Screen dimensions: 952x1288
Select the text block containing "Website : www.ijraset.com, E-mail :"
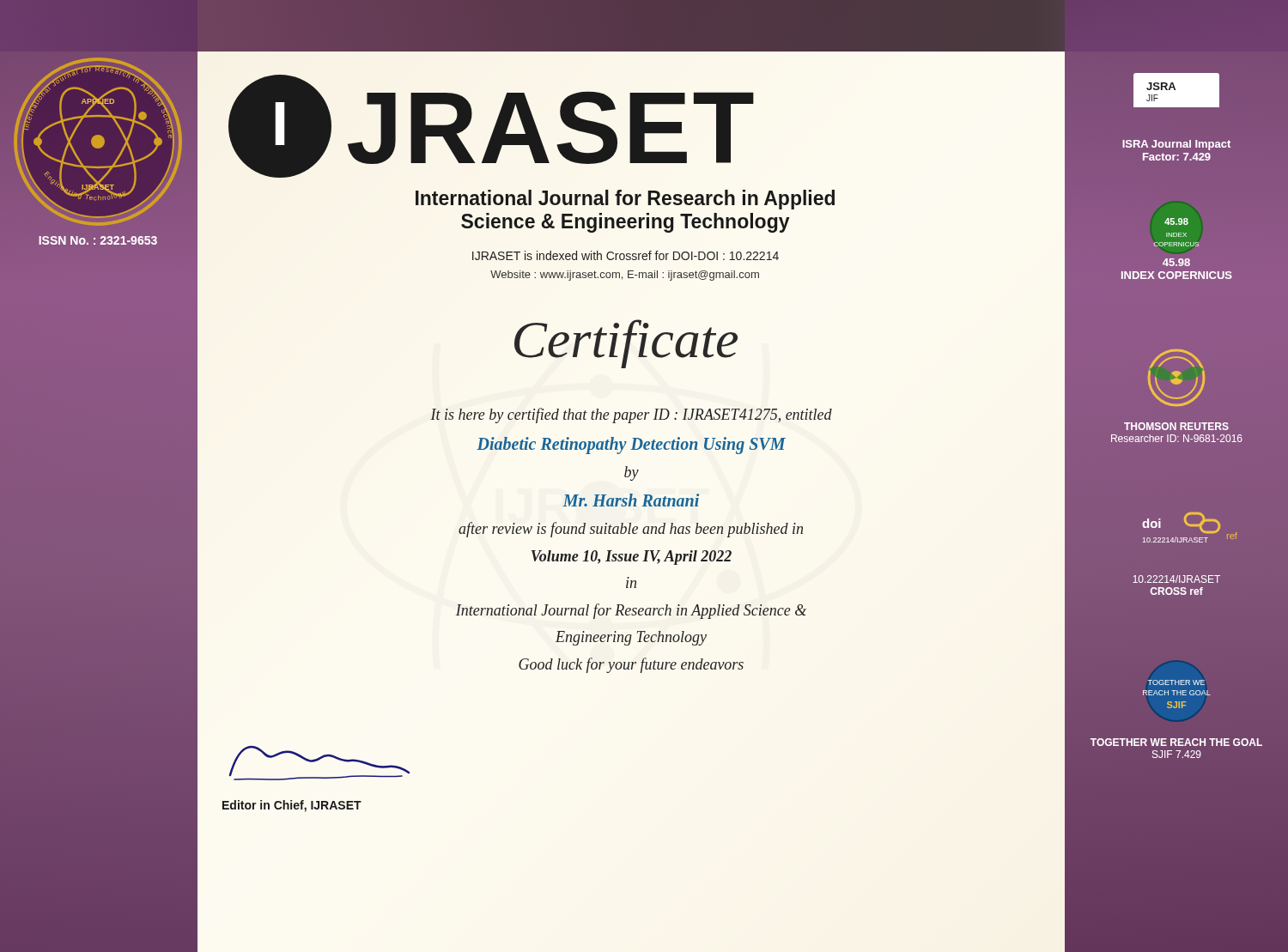tap(625, 274)
